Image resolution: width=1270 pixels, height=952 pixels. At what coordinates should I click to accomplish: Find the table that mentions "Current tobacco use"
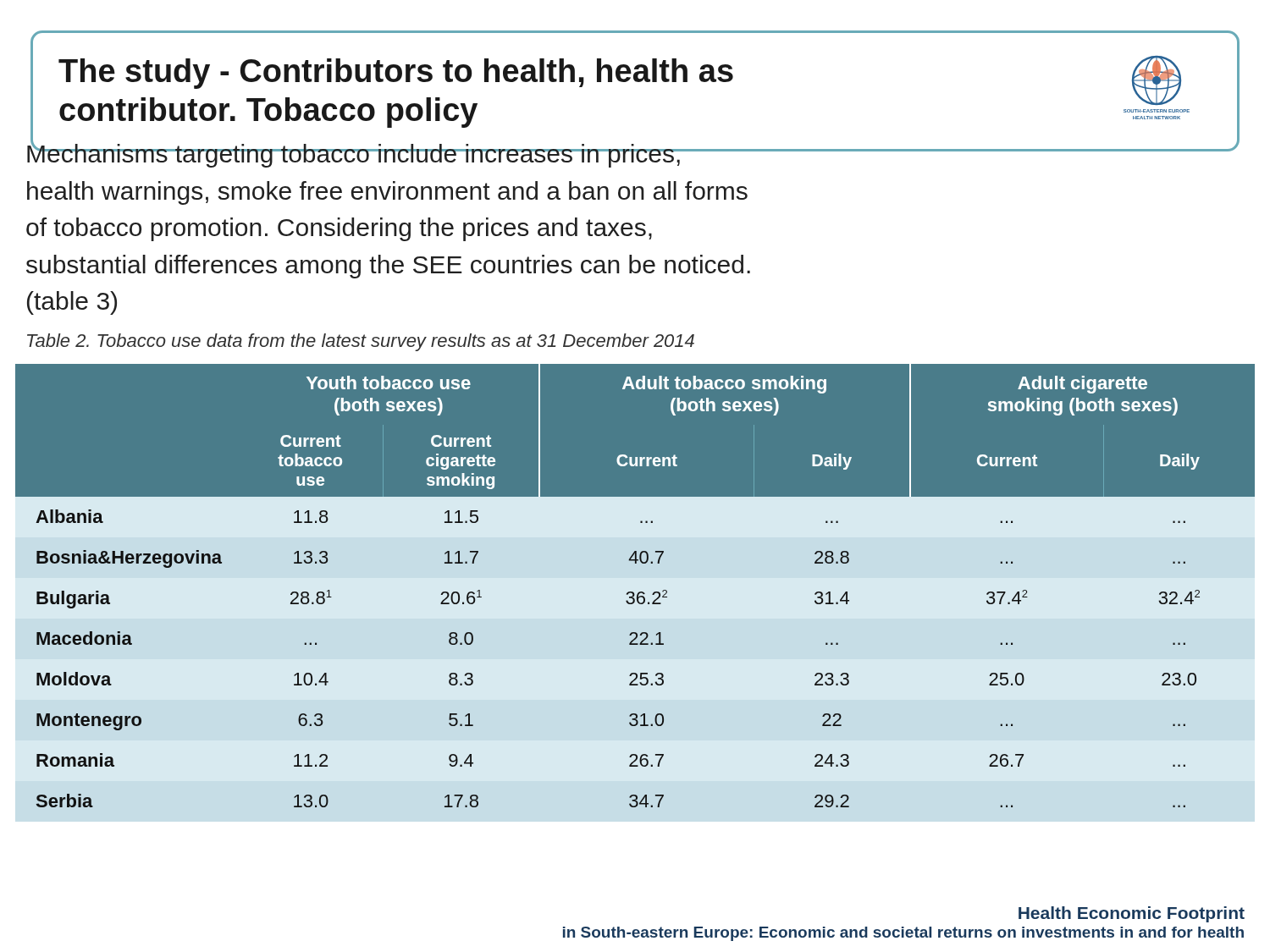click(635, 620)
